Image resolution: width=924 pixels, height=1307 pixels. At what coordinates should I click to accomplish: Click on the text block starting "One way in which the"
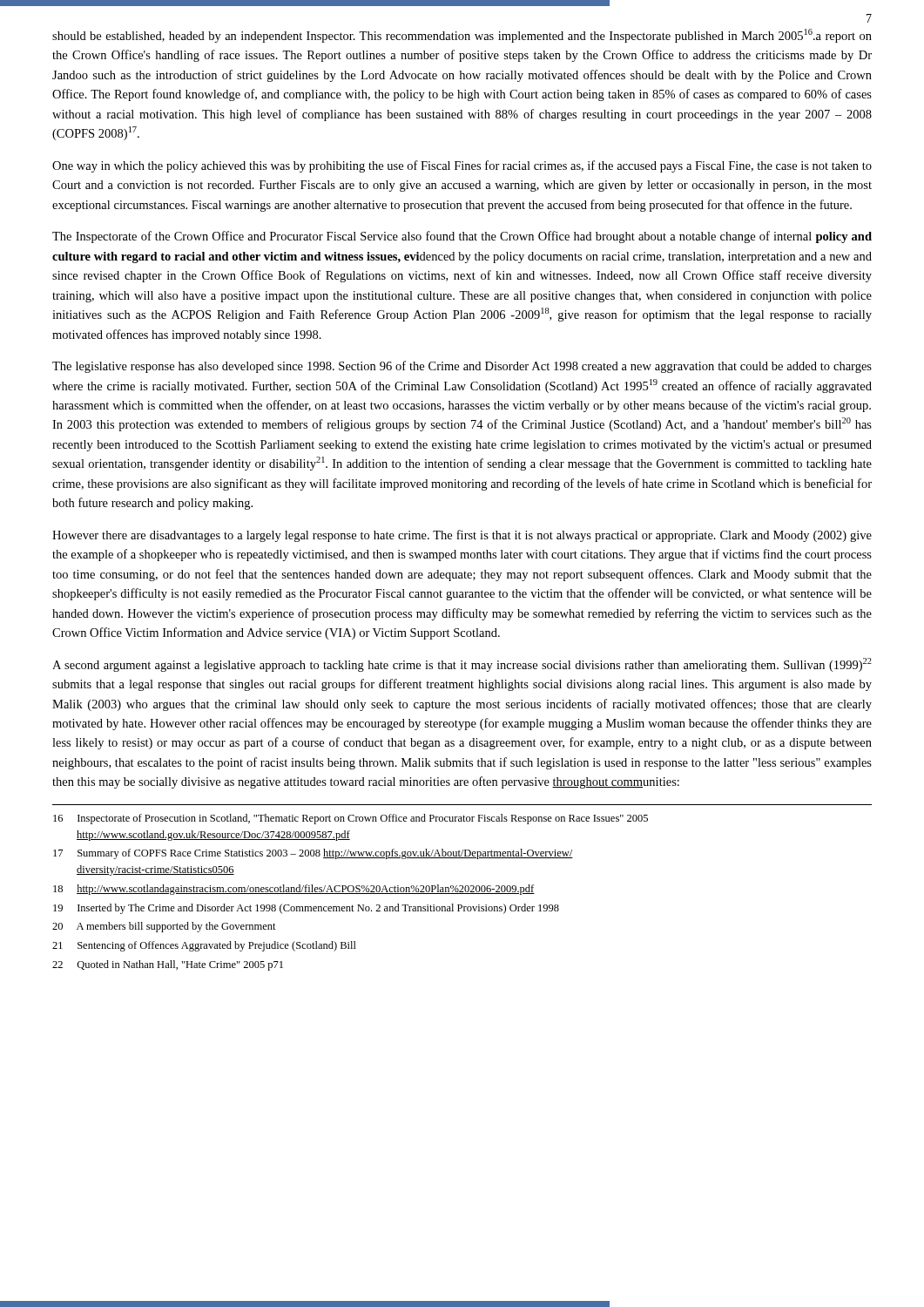click(462, 185)
